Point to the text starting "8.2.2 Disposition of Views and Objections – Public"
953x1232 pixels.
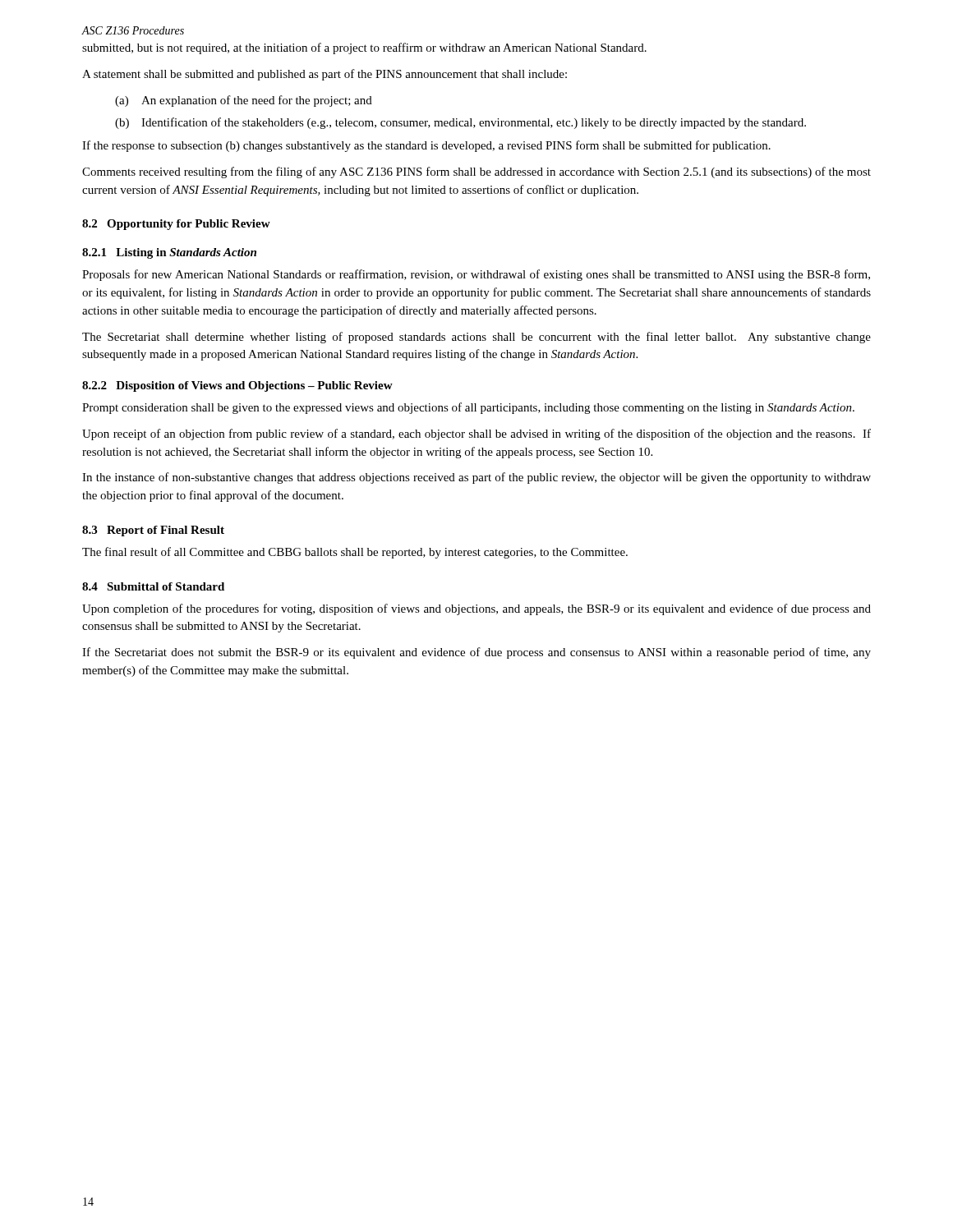[237, 385]
